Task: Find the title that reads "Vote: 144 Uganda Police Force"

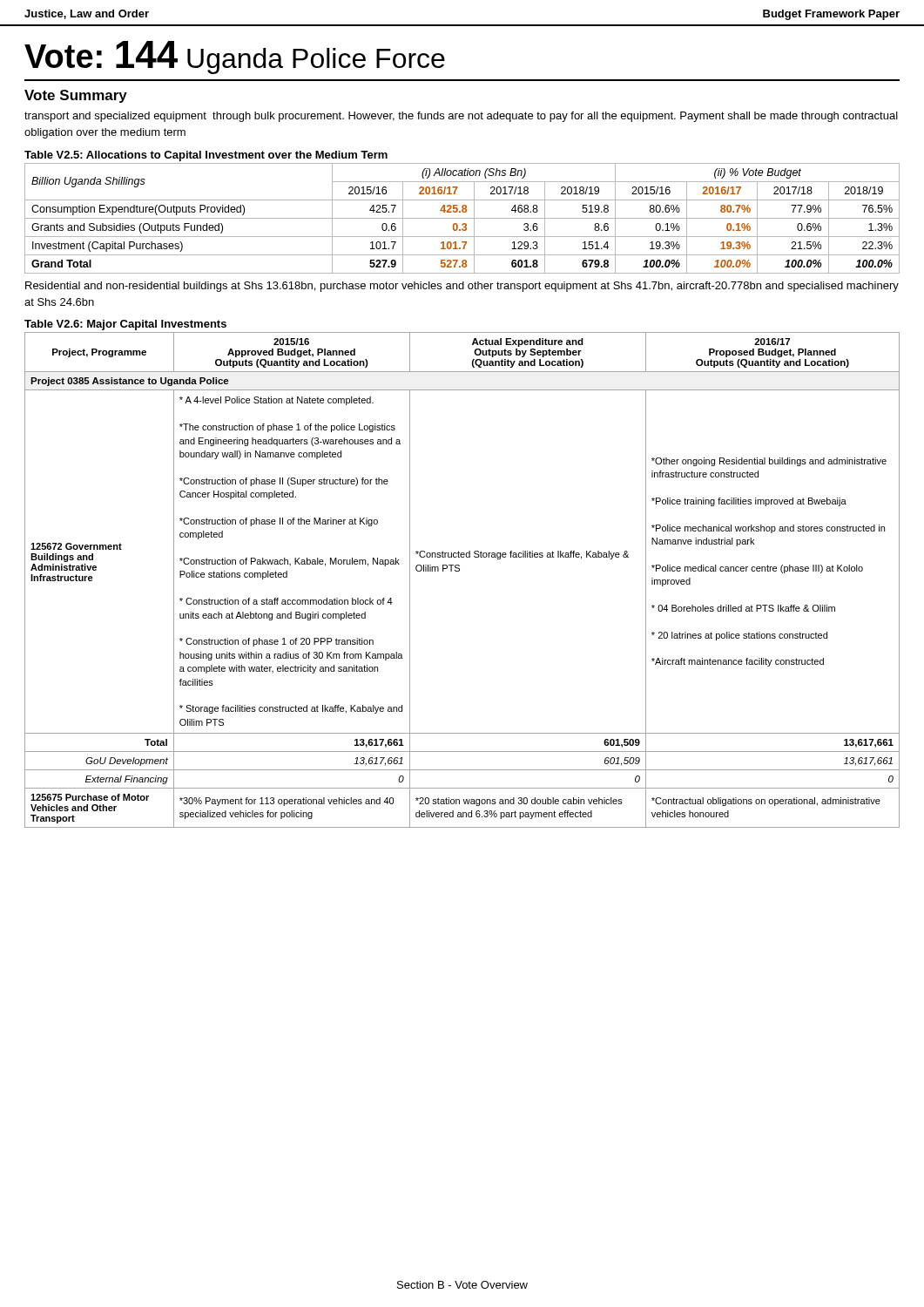Action: (x=462, y=57)
